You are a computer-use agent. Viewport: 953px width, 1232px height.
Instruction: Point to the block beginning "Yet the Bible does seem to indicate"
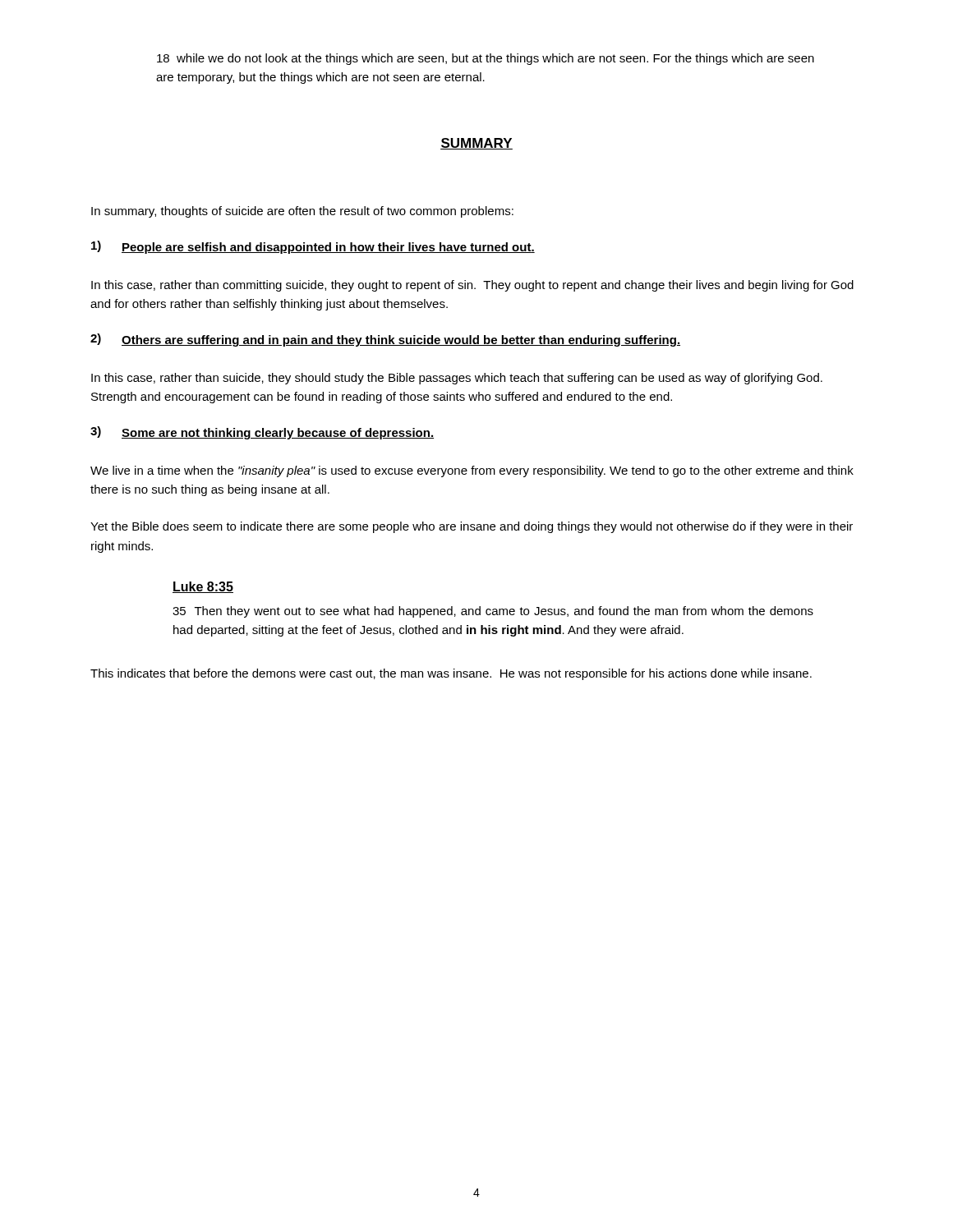click(x=472, y=536)
